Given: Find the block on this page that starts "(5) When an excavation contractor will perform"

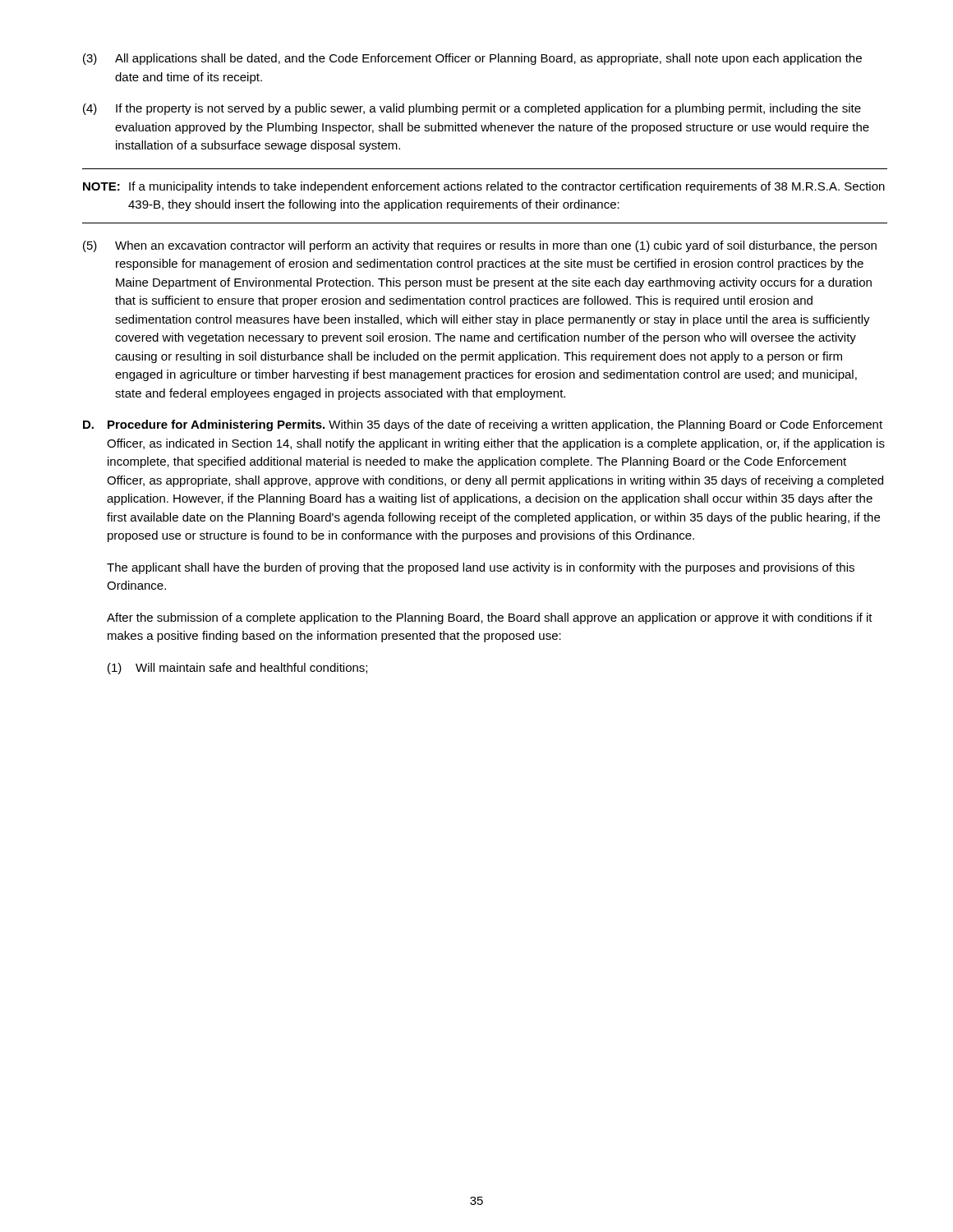Looking at the screenshot, I should pos(485,319).
